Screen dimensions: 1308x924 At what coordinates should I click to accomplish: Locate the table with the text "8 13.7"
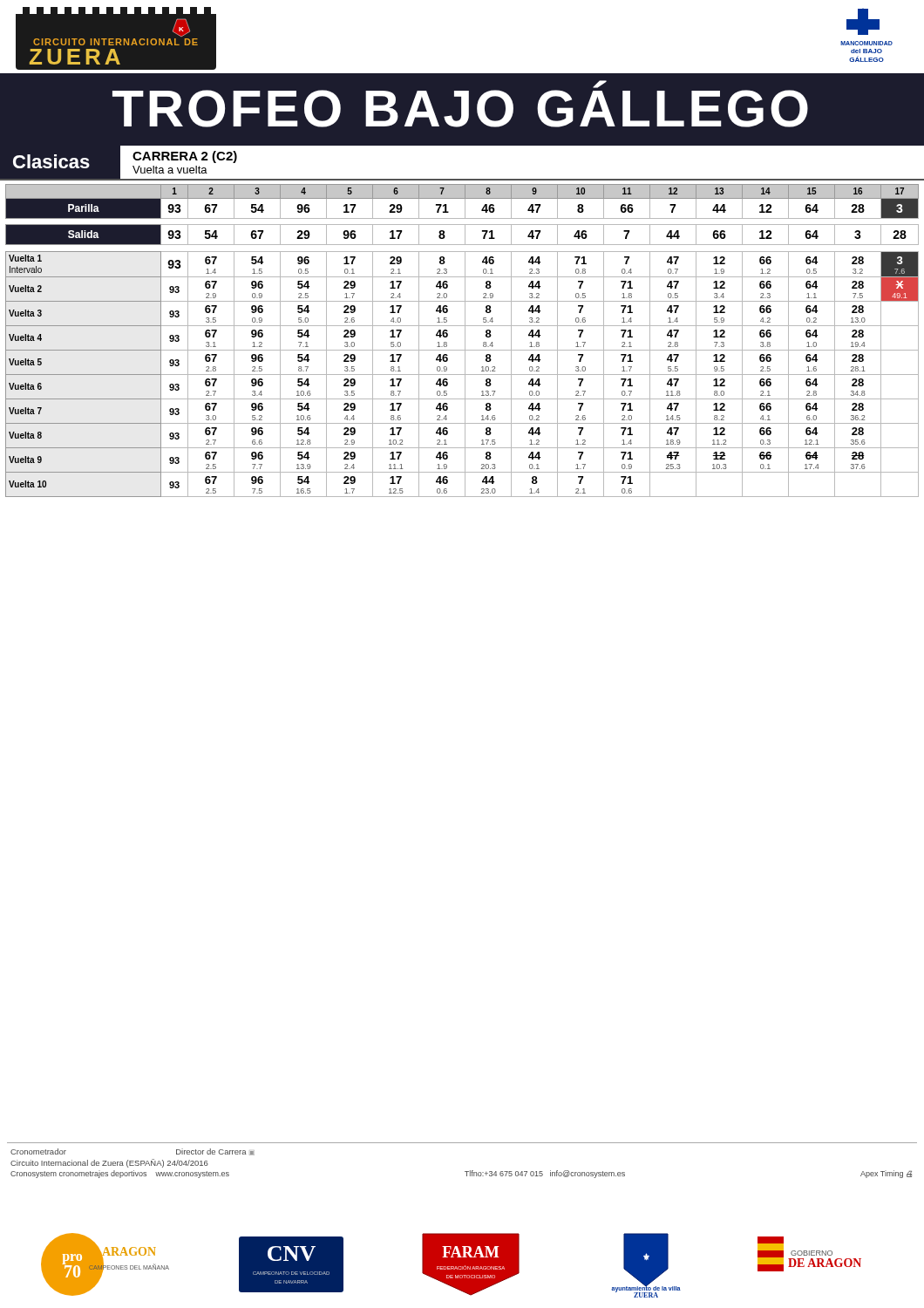(462, 341)
